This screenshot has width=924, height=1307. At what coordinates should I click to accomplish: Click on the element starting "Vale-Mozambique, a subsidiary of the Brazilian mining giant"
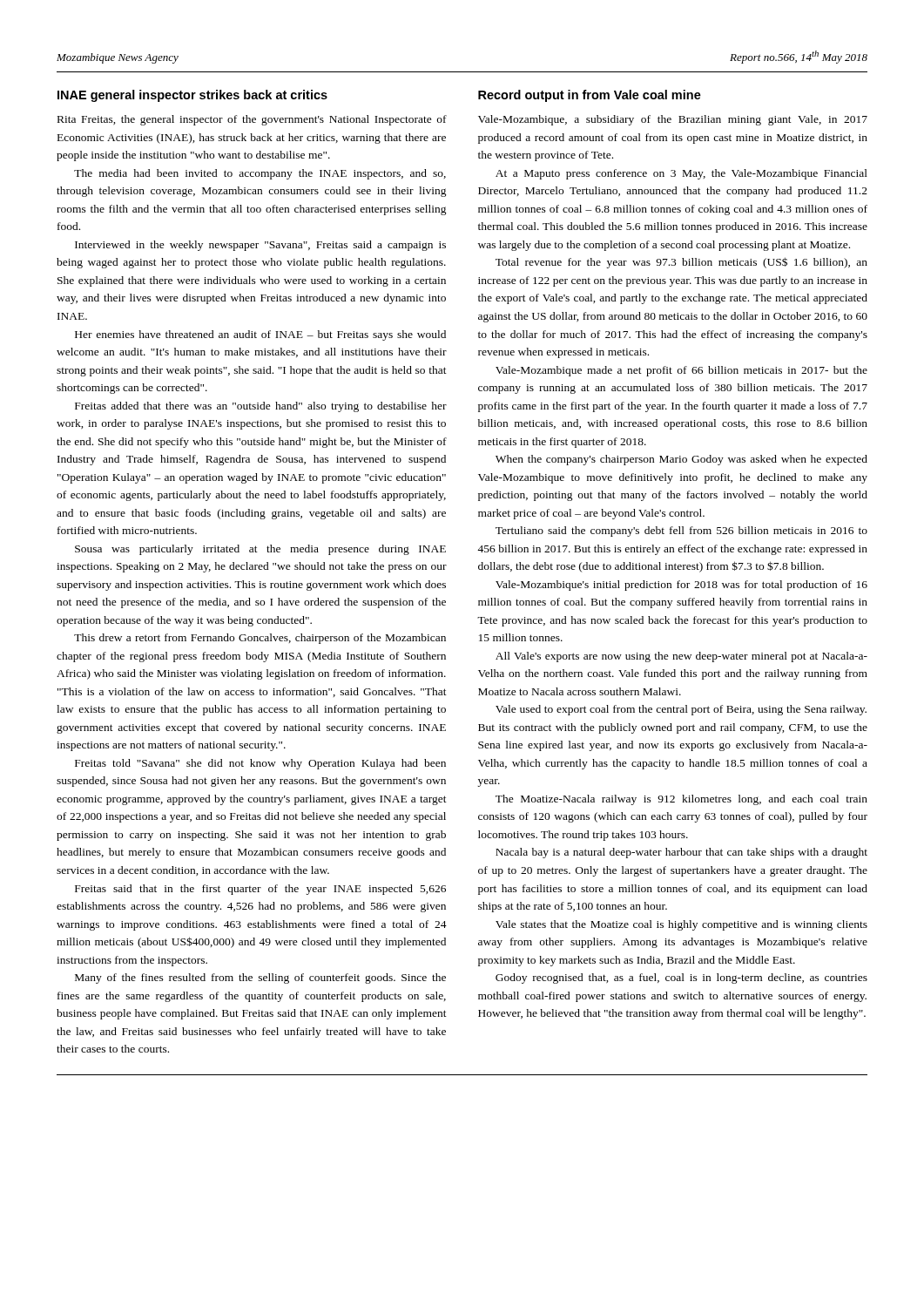click(673, 567)
